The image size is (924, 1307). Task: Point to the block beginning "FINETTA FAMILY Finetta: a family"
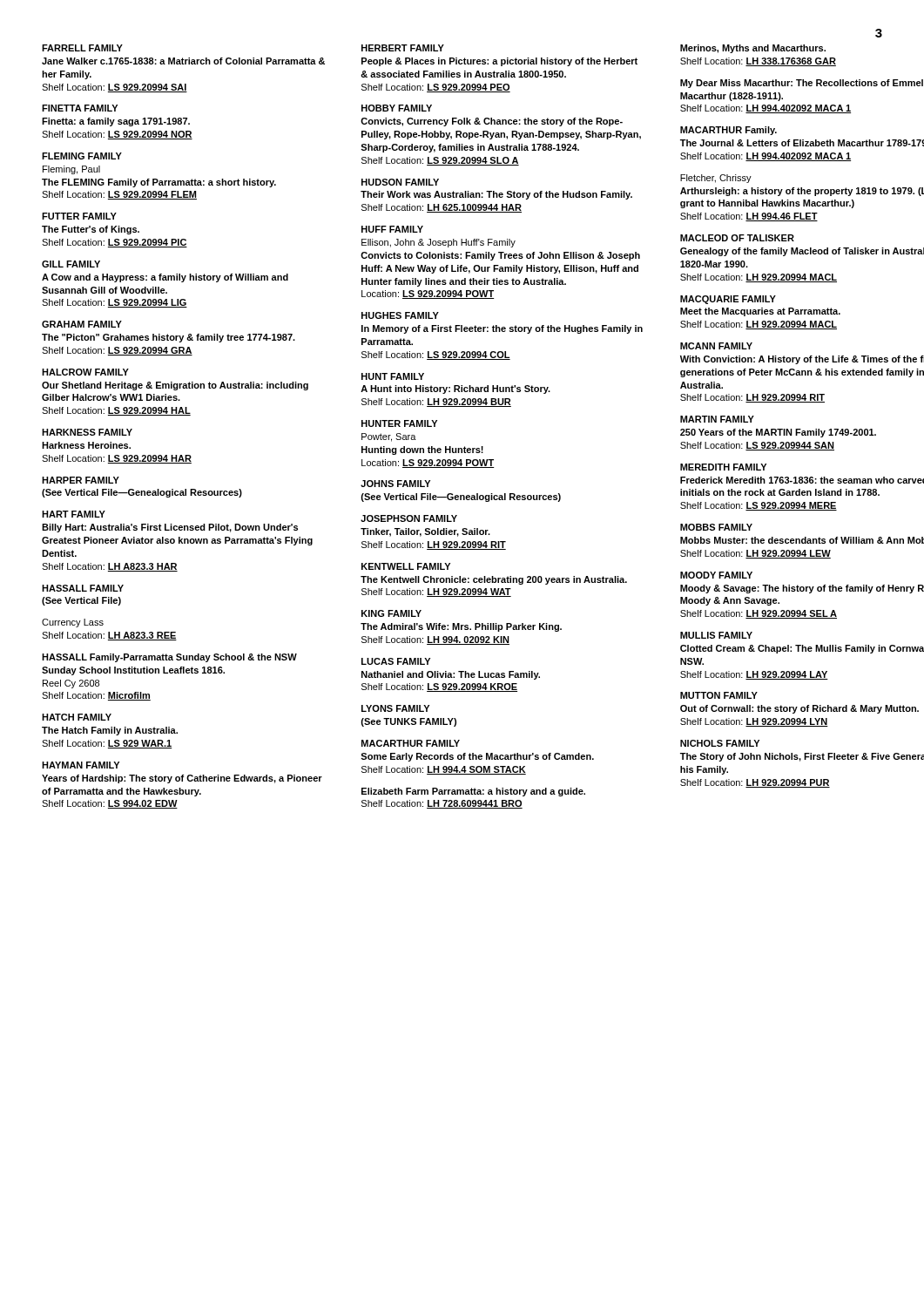[185, 121]
